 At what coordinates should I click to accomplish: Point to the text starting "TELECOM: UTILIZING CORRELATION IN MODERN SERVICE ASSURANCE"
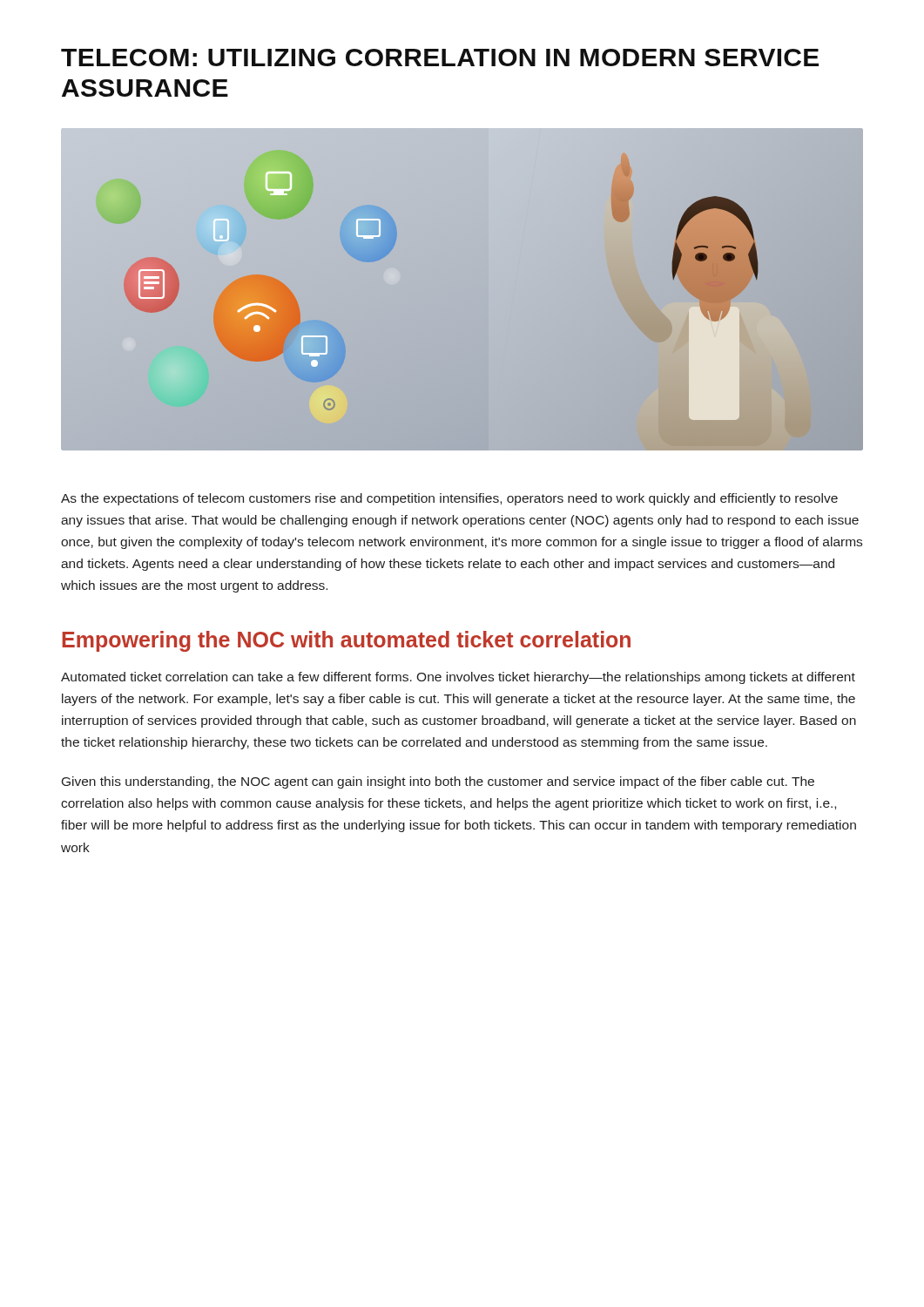tap(441, 73)
